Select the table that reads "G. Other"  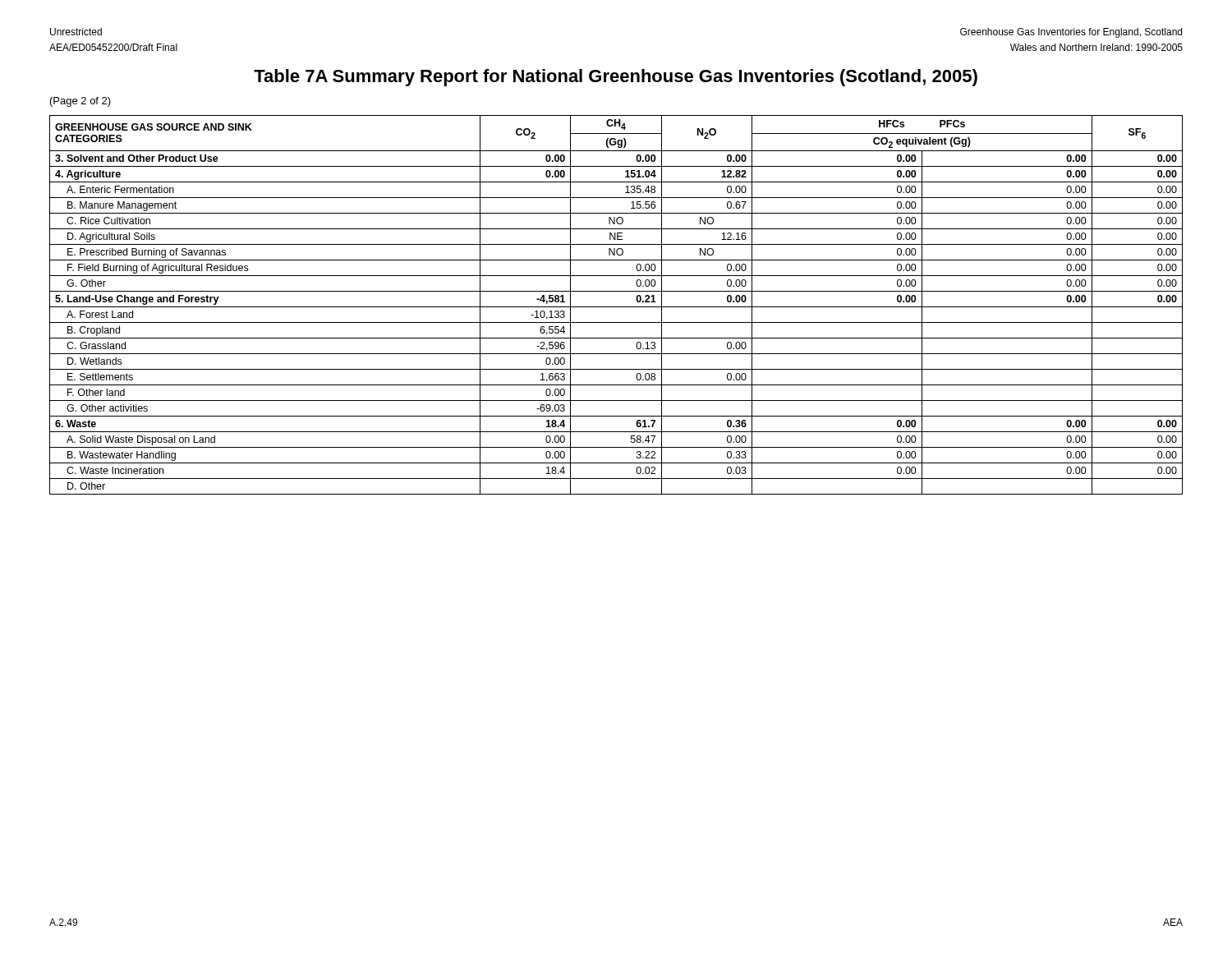point(616,305)
